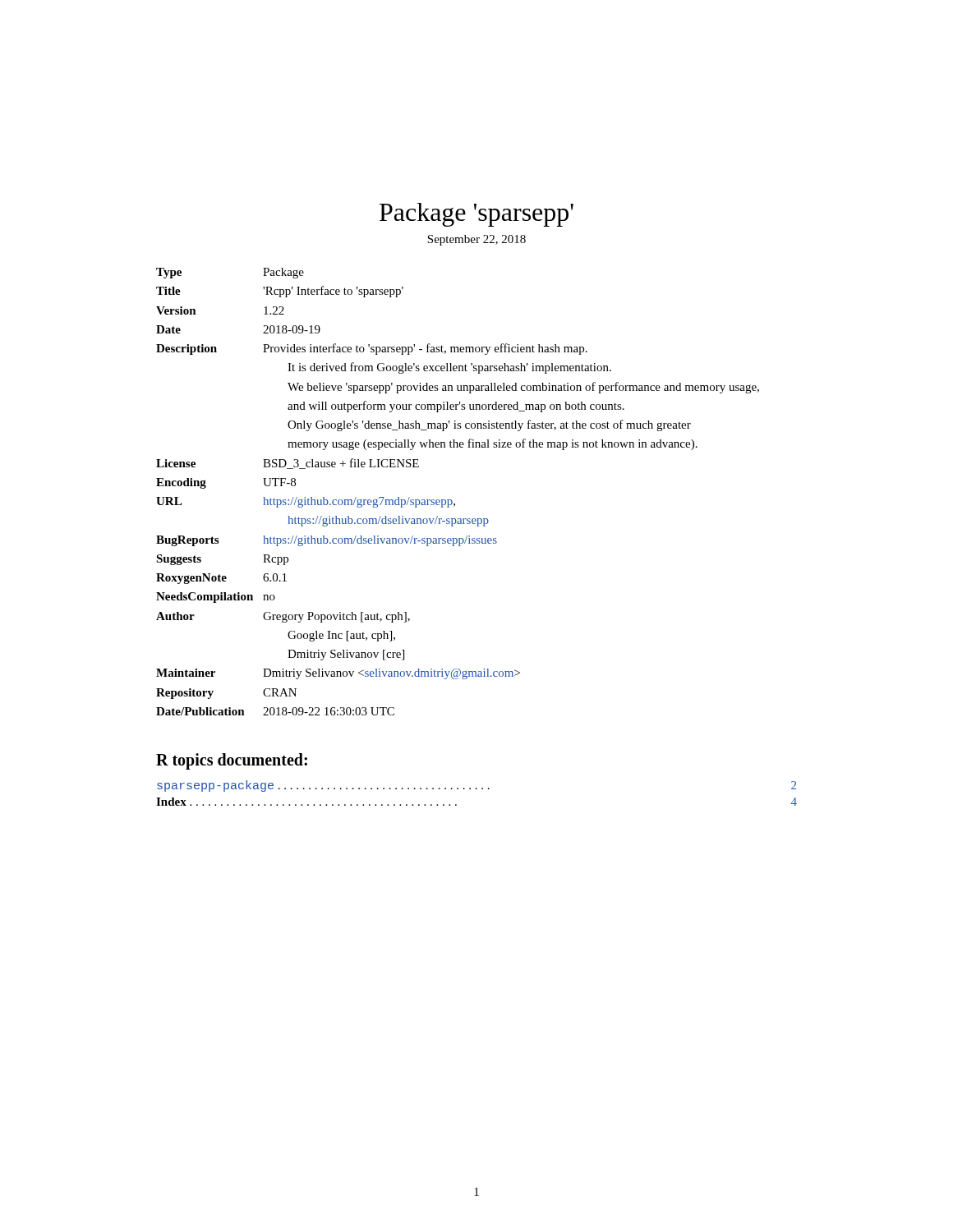Click where it says "Encoding UTF-8"
Image resolution: width=953 pixels, height=1232 pixels.
173,483
